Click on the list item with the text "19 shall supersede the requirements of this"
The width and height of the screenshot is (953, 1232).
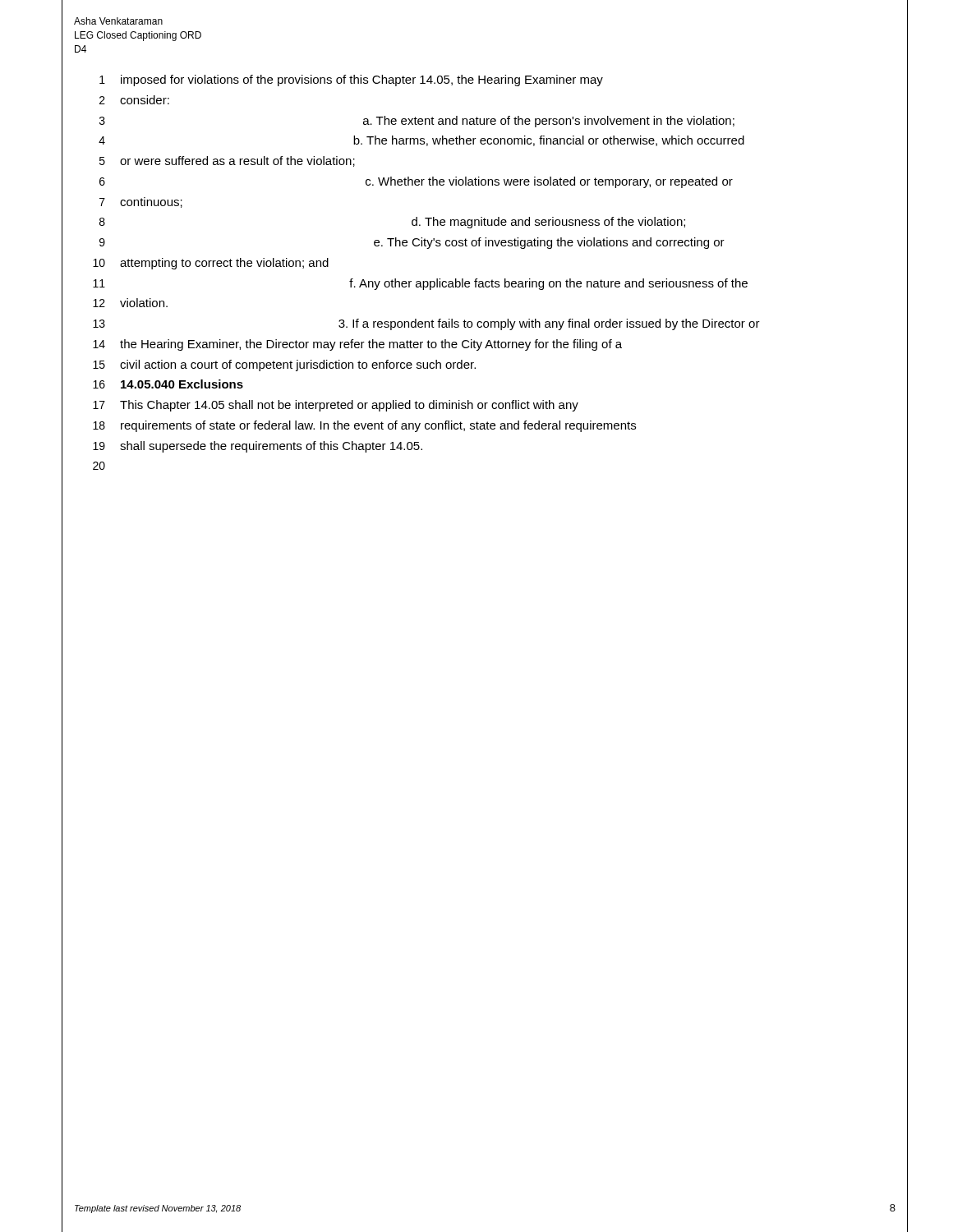point(258,447)
